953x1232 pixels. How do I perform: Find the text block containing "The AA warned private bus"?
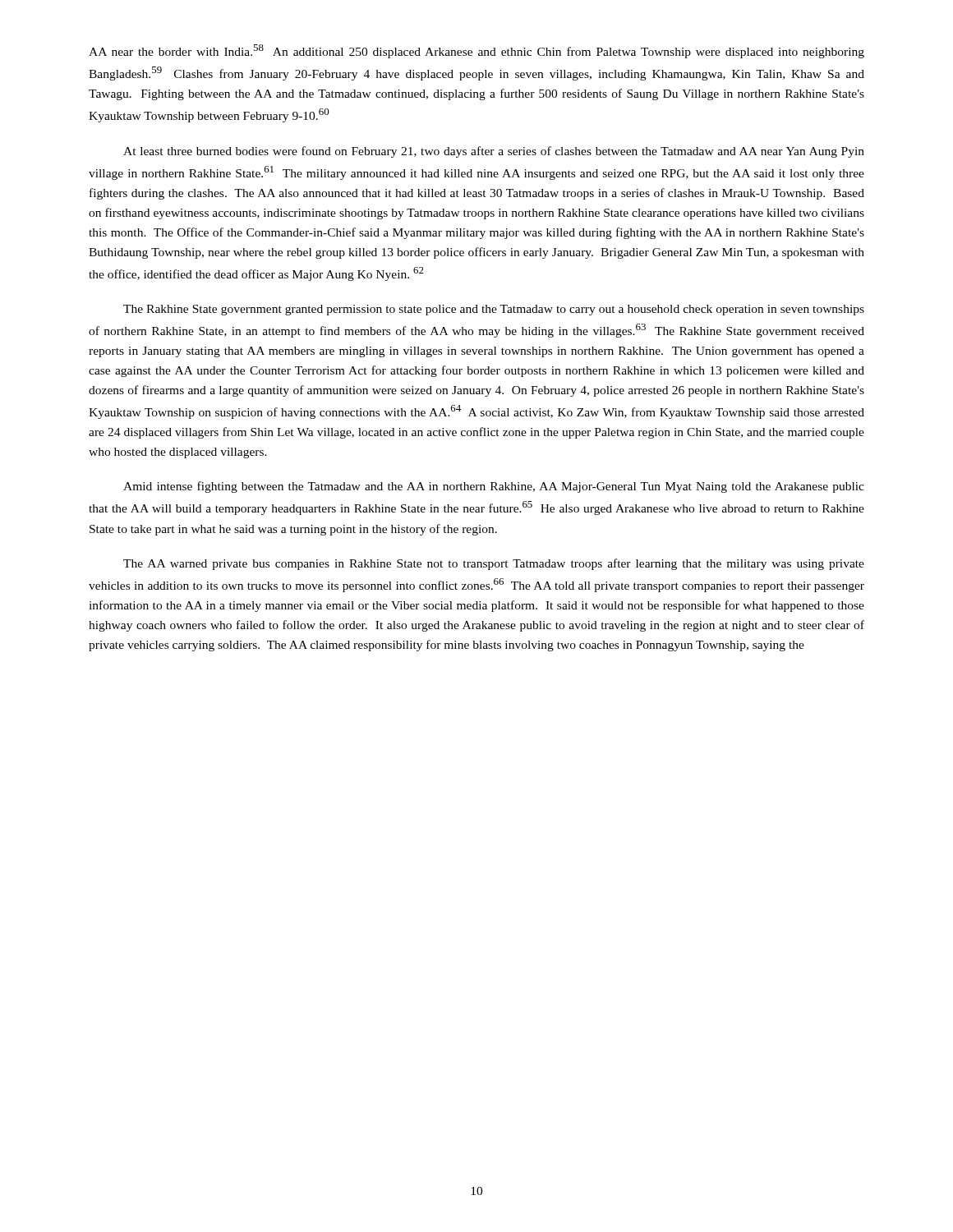(476, 603)
